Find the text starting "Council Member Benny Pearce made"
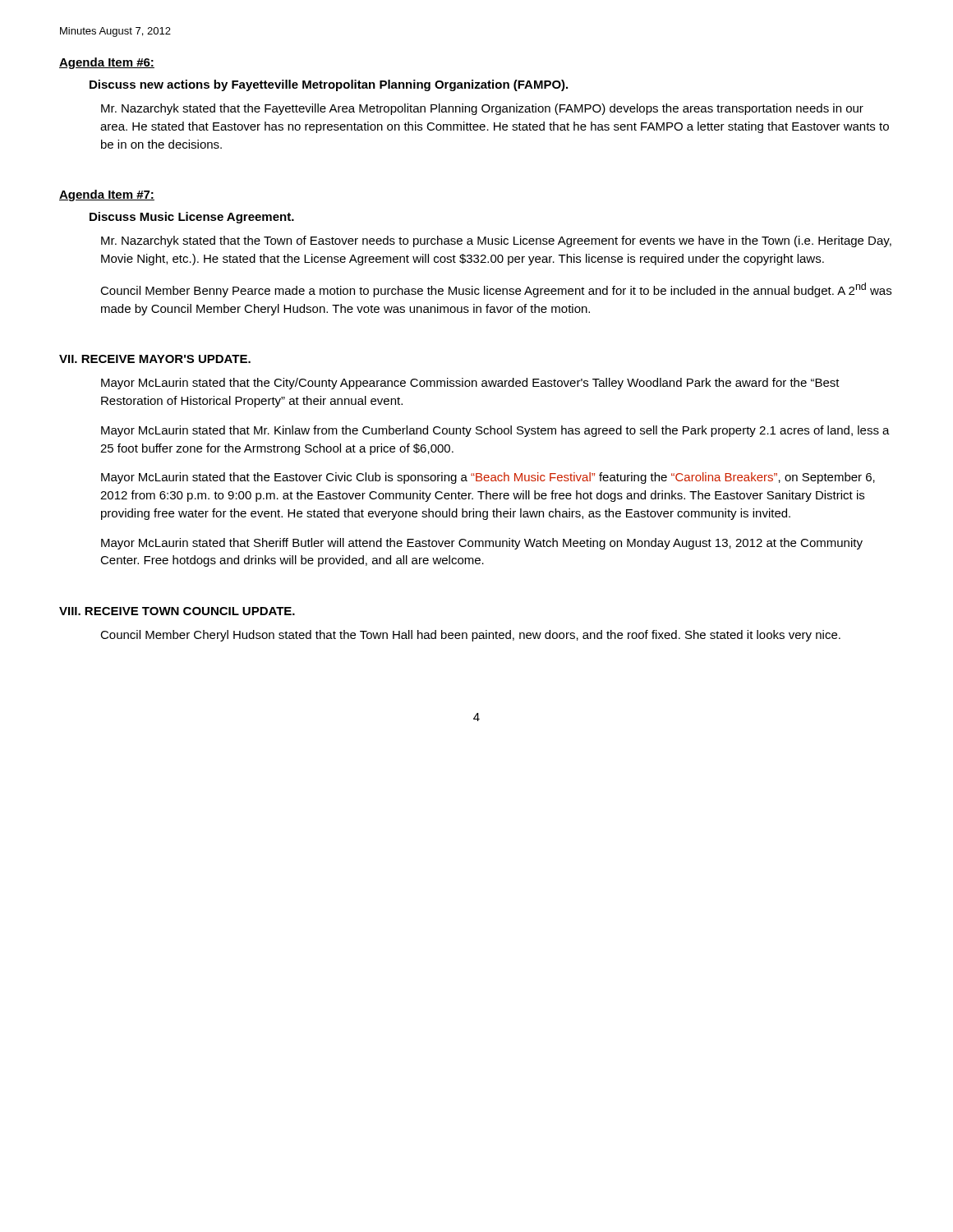 pos(496,298)
